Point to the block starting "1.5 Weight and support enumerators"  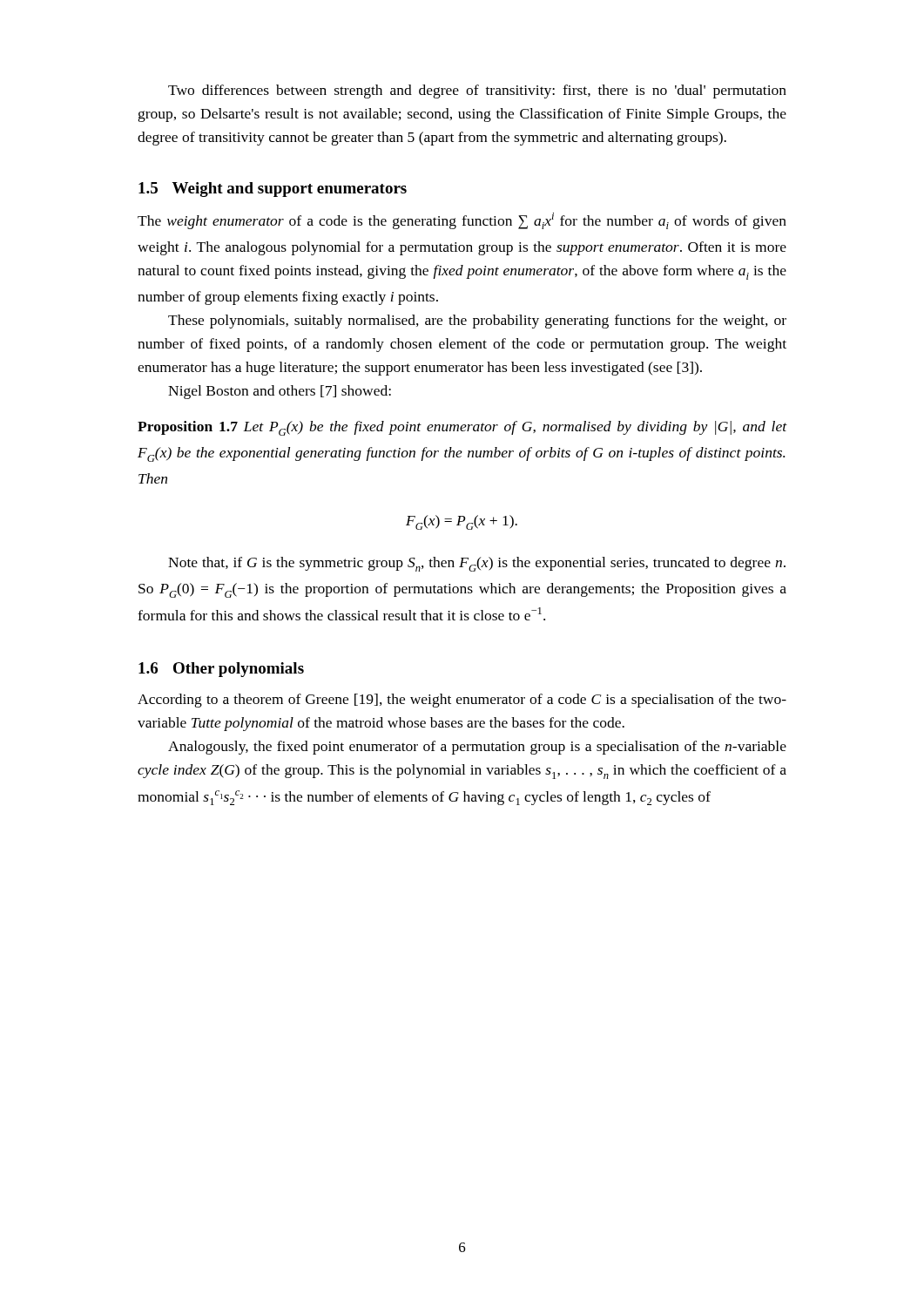click(x=272, y=188)
